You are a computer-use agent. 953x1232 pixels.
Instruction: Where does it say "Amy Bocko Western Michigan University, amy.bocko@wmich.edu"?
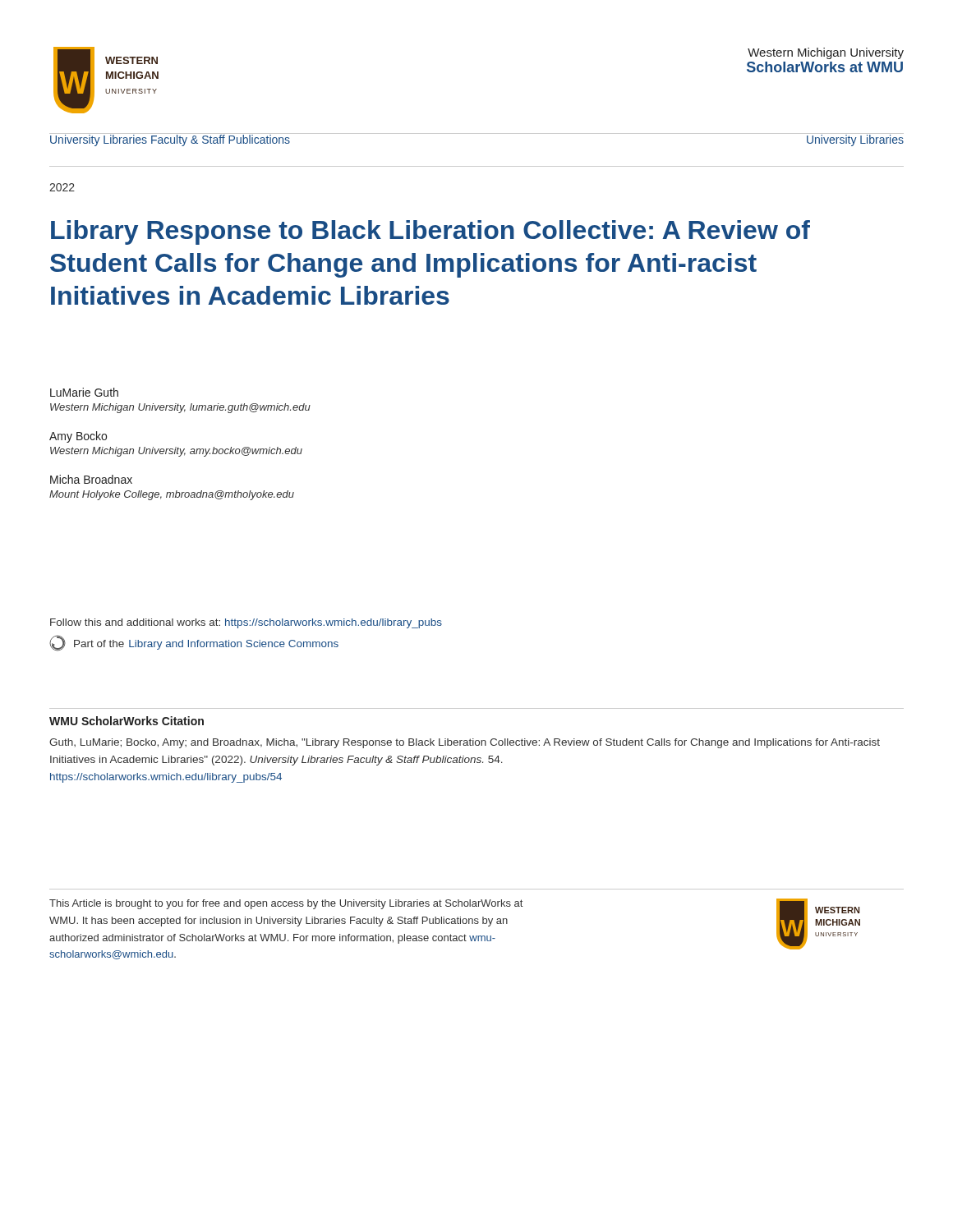(78, 437)
